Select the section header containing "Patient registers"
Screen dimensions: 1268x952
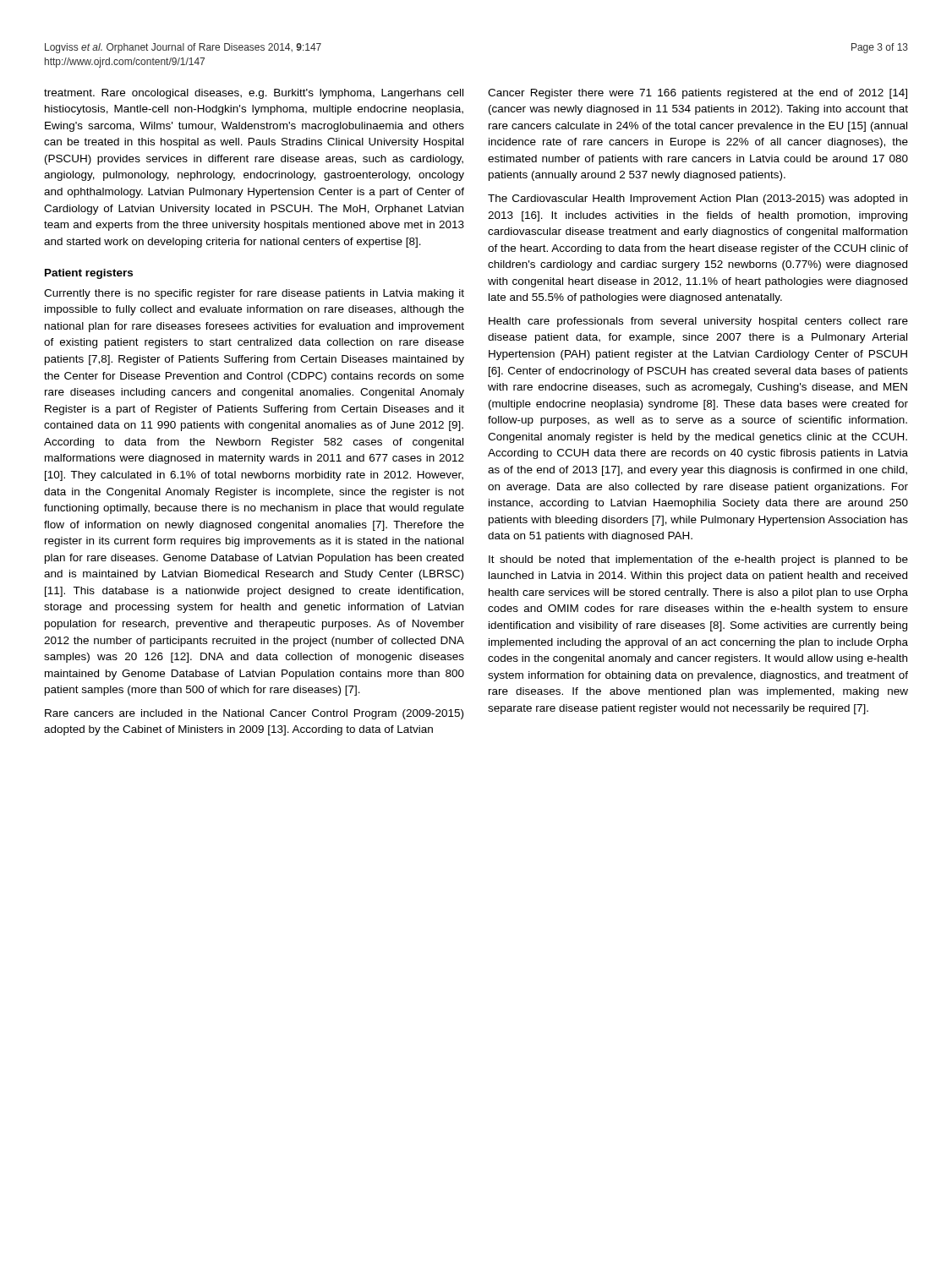click(89, 273)
